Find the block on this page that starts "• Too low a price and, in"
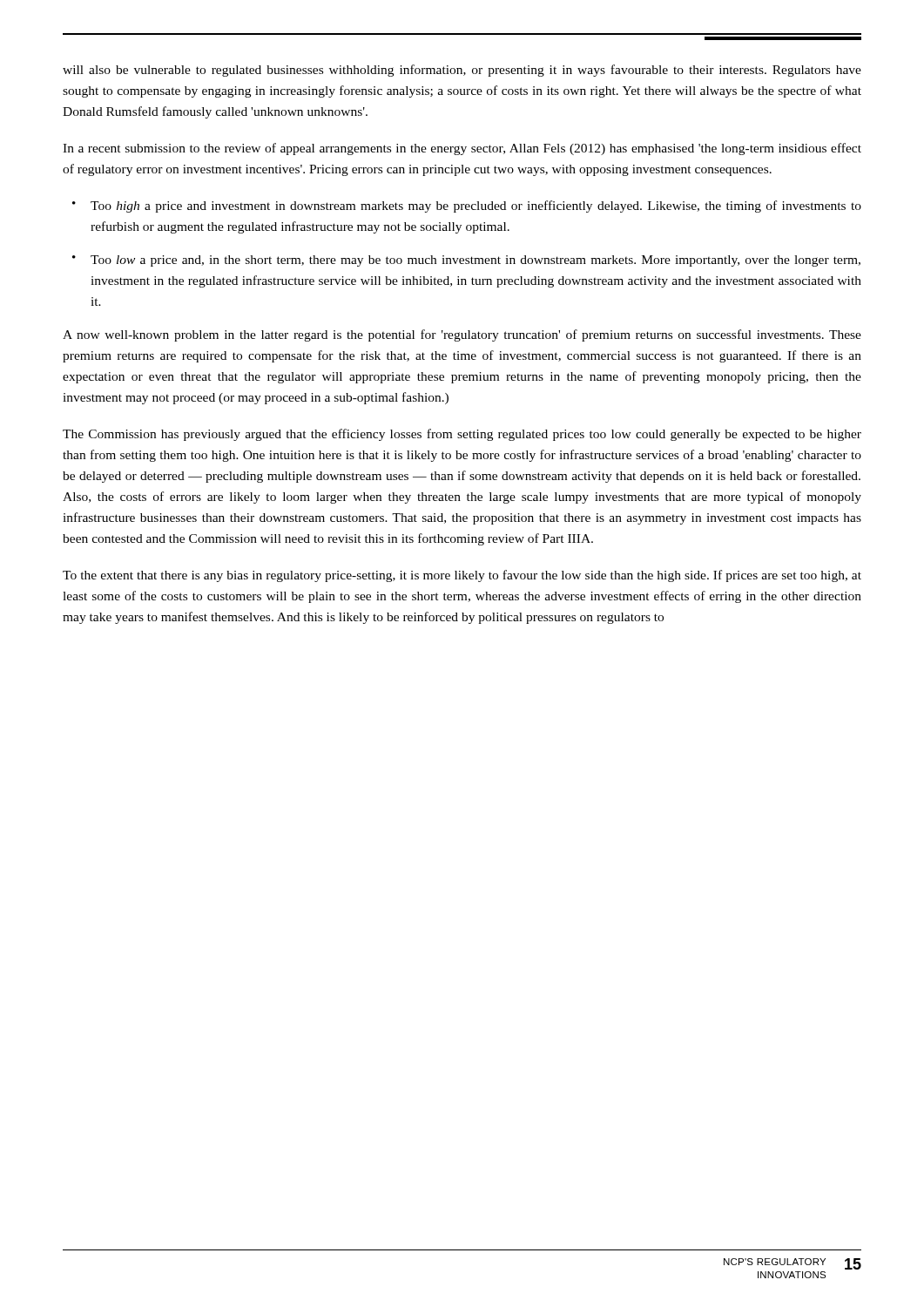924x1307 pixels. (x=466, y=281)
